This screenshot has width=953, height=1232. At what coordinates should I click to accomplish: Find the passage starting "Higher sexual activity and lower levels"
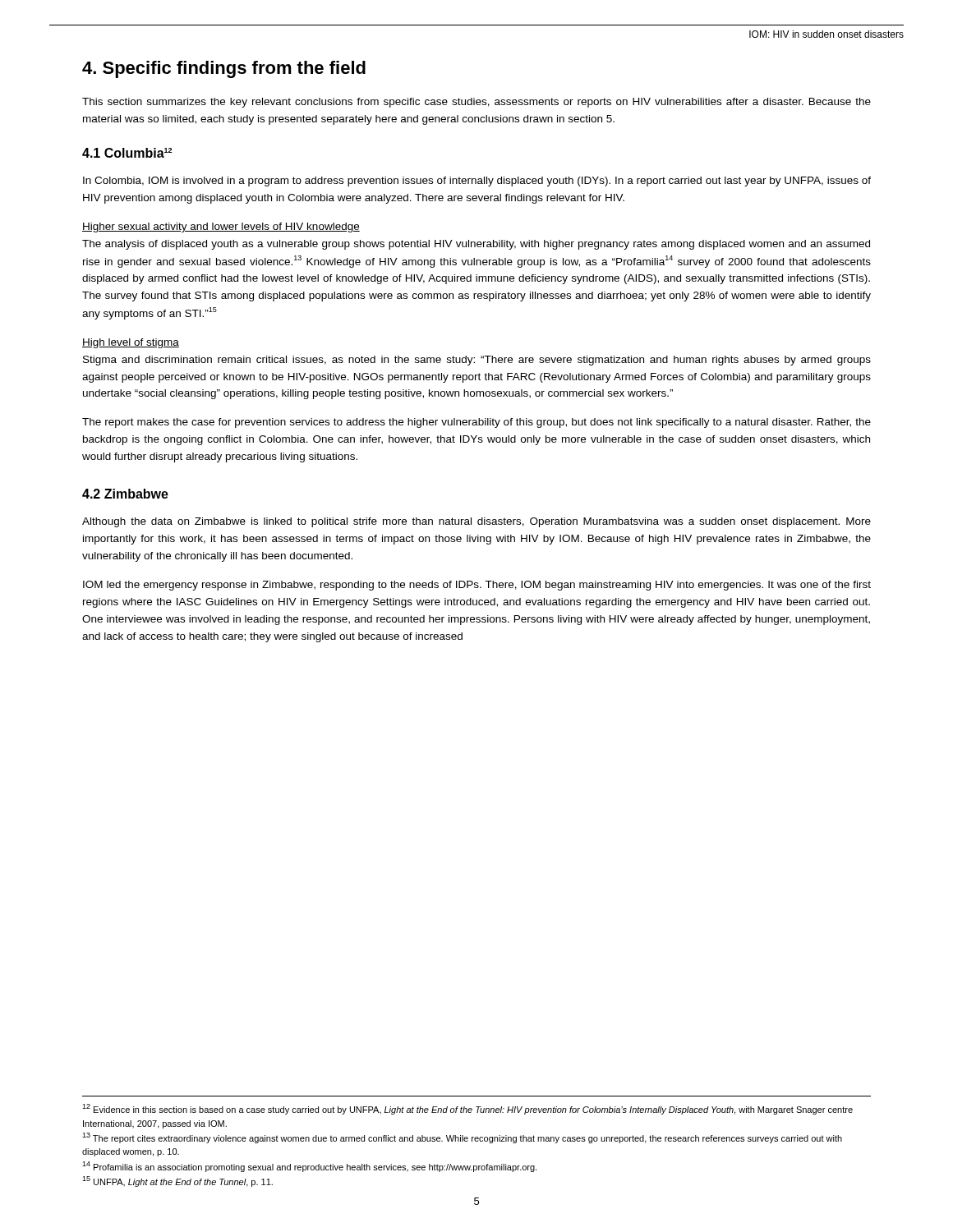tap(221, 226)
